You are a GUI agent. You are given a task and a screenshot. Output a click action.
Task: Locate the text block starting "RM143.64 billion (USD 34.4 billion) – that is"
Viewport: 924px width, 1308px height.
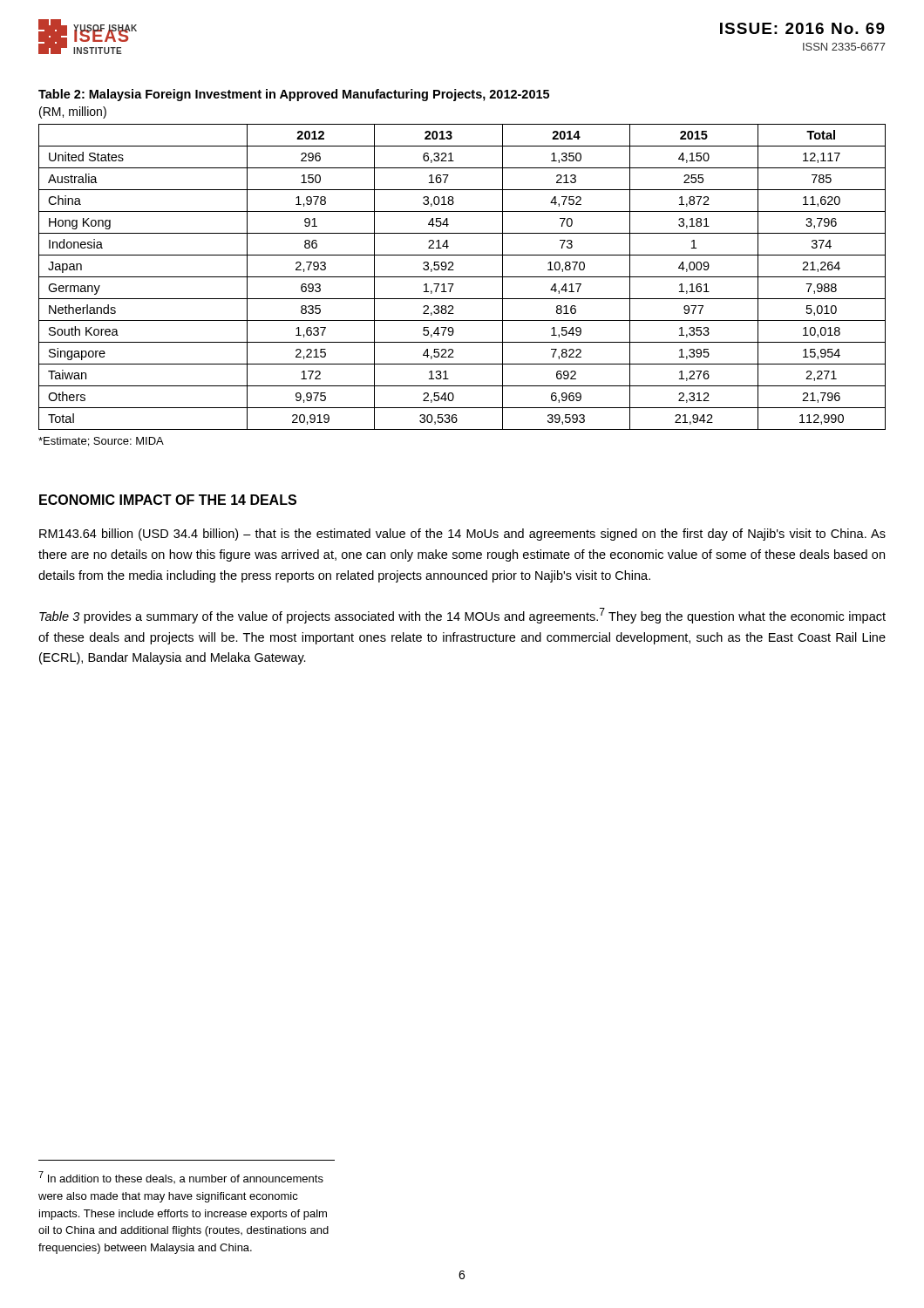tap(462, 555)
